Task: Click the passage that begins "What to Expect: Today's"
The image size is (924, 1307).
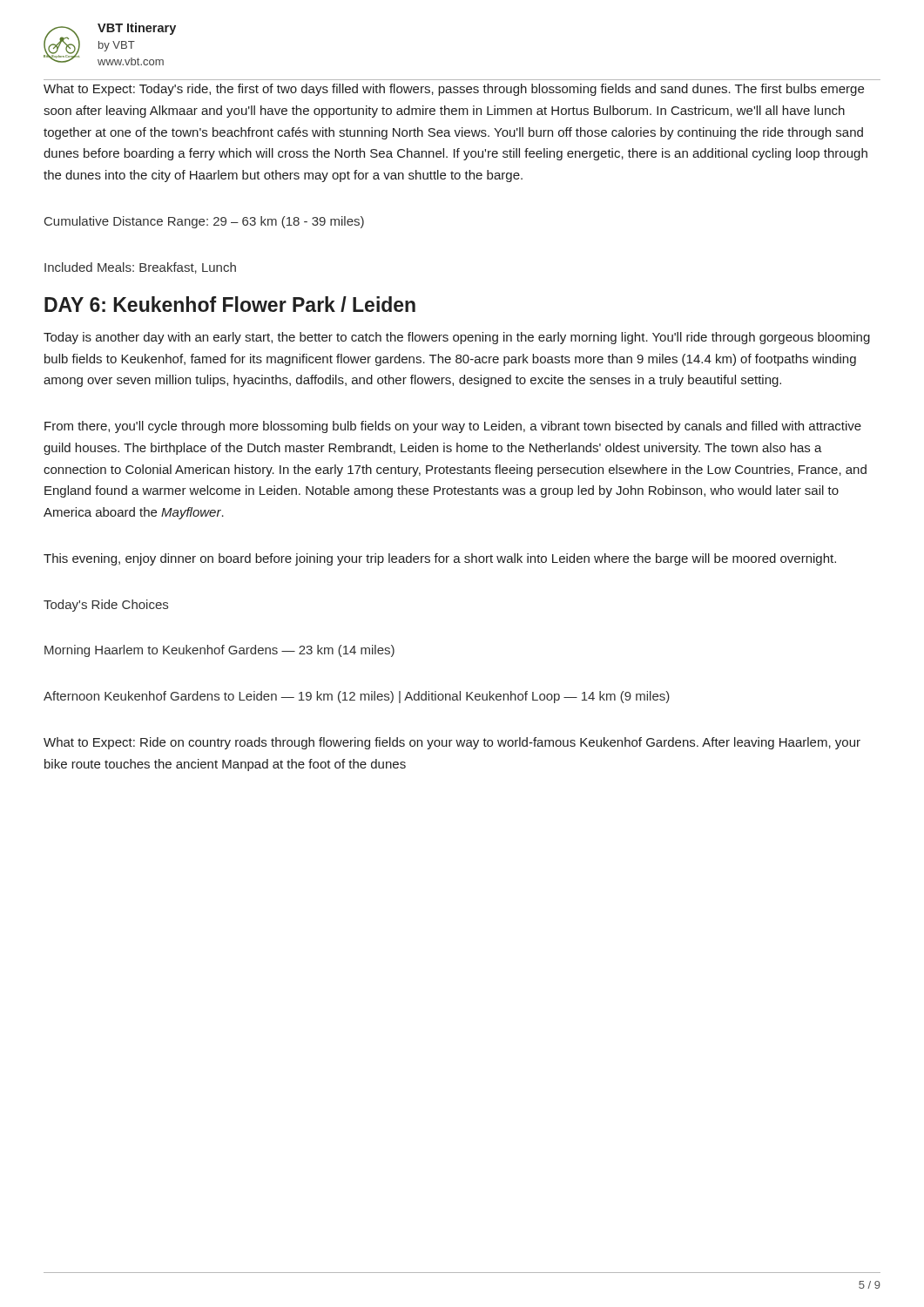Action: coord(456,132)
